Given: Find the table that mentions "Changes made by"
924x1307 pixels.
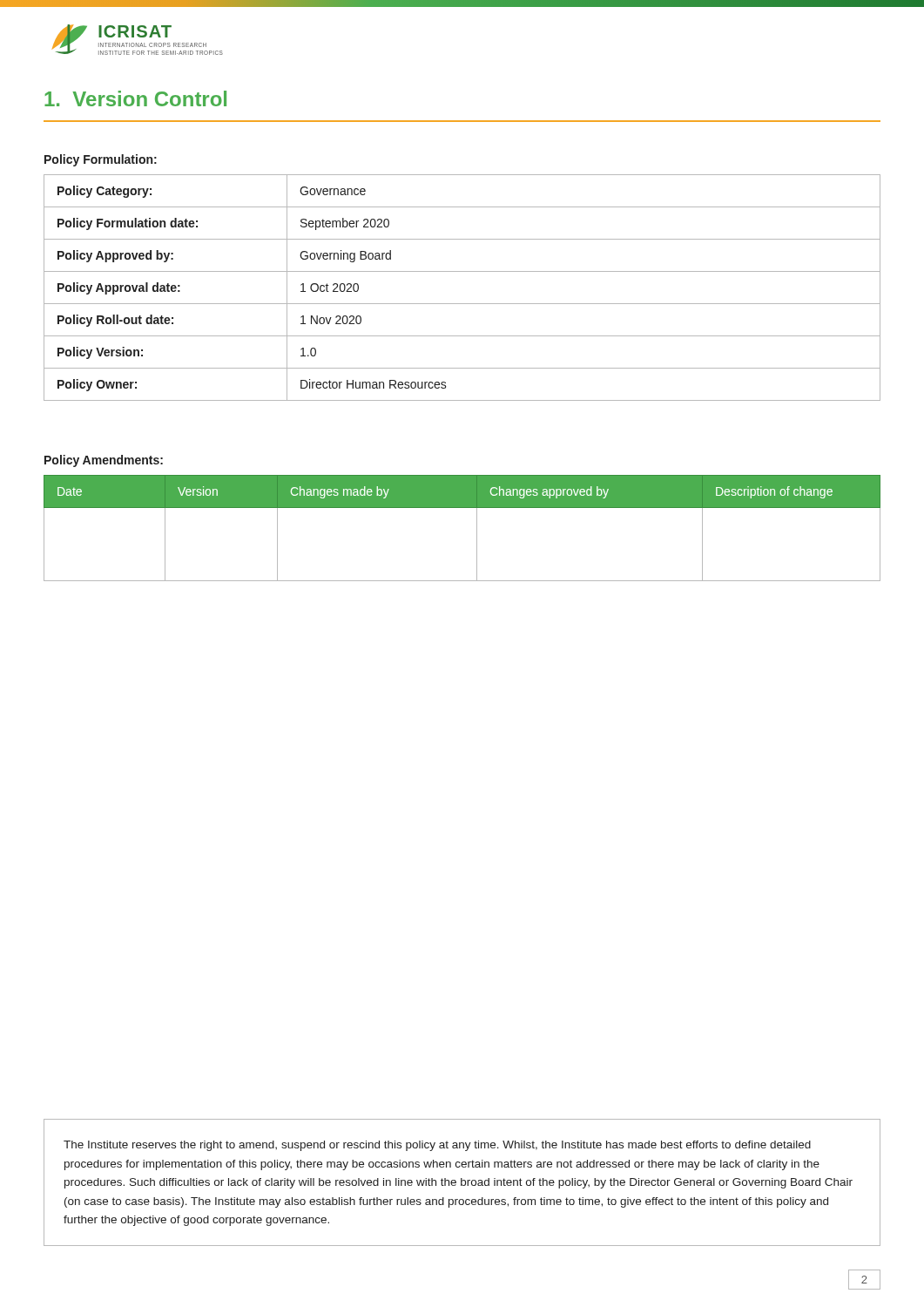Looking at the screenshot, I should 462,528.
